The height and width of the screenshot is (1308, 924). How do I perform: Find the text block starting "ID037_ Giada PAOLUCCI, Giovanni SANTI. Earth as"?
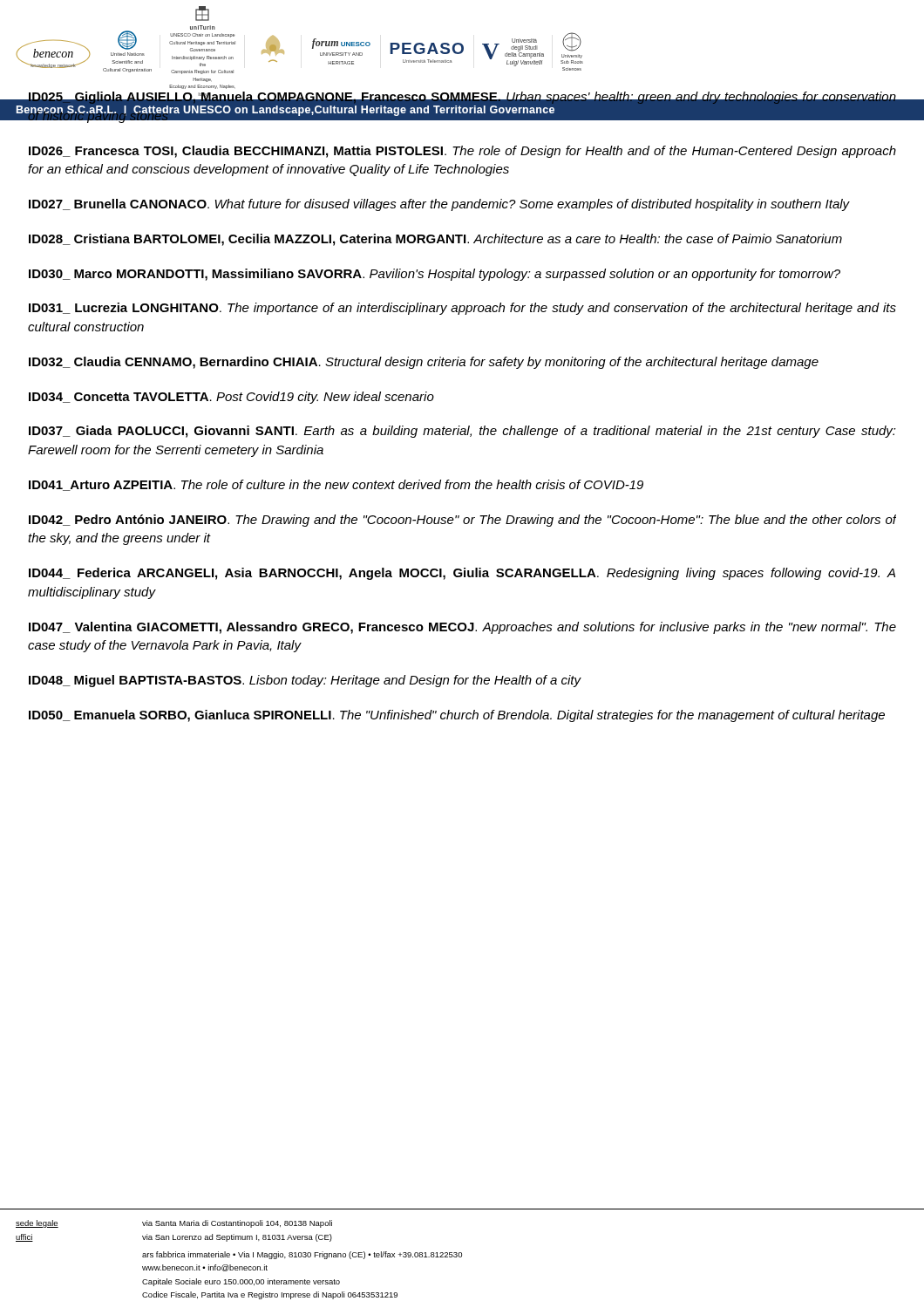pyautogui.click(x=462, y=440)
